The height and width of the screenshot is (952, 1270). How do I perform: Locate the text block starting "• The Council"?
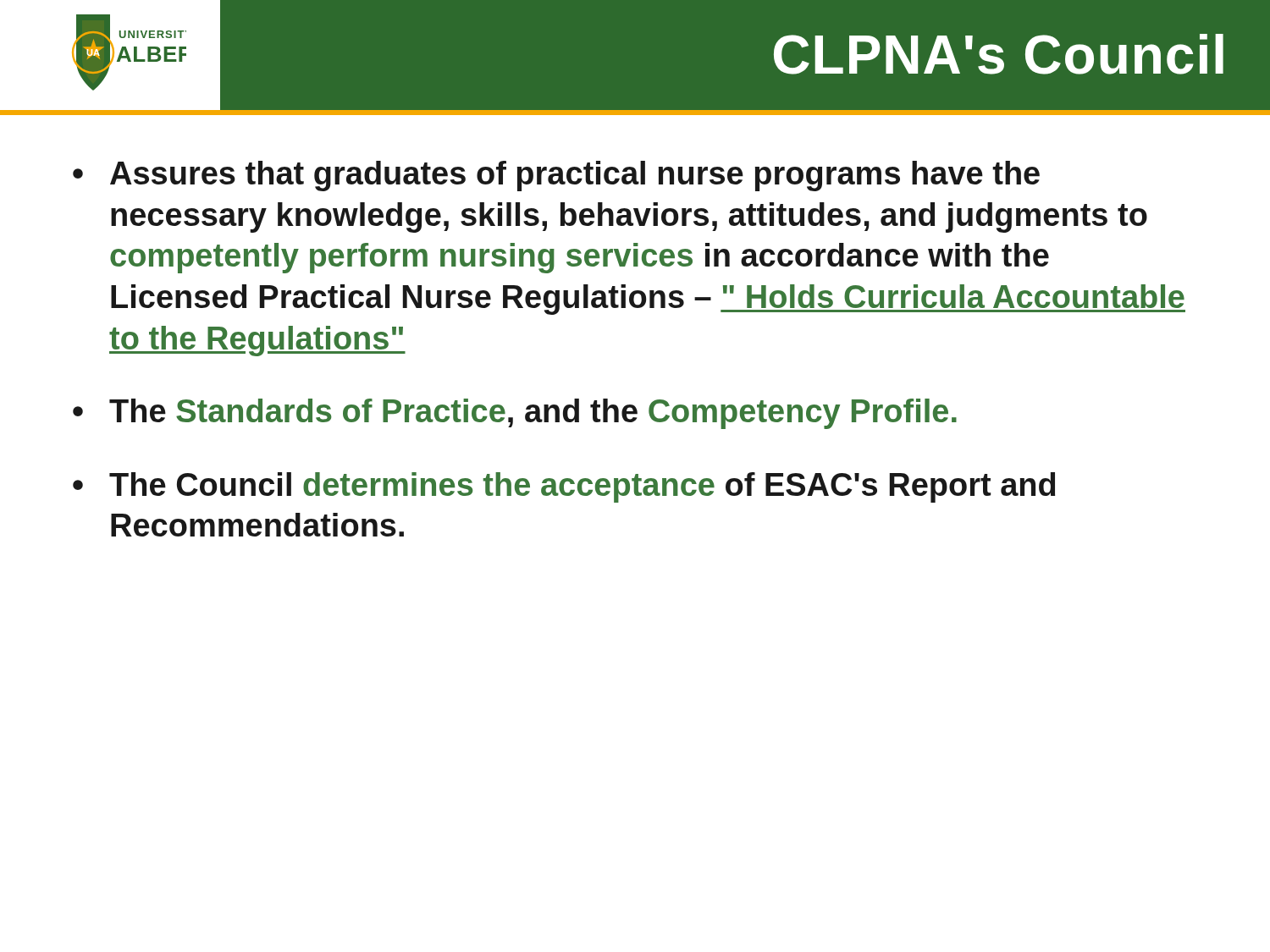(x=635, y=506)
